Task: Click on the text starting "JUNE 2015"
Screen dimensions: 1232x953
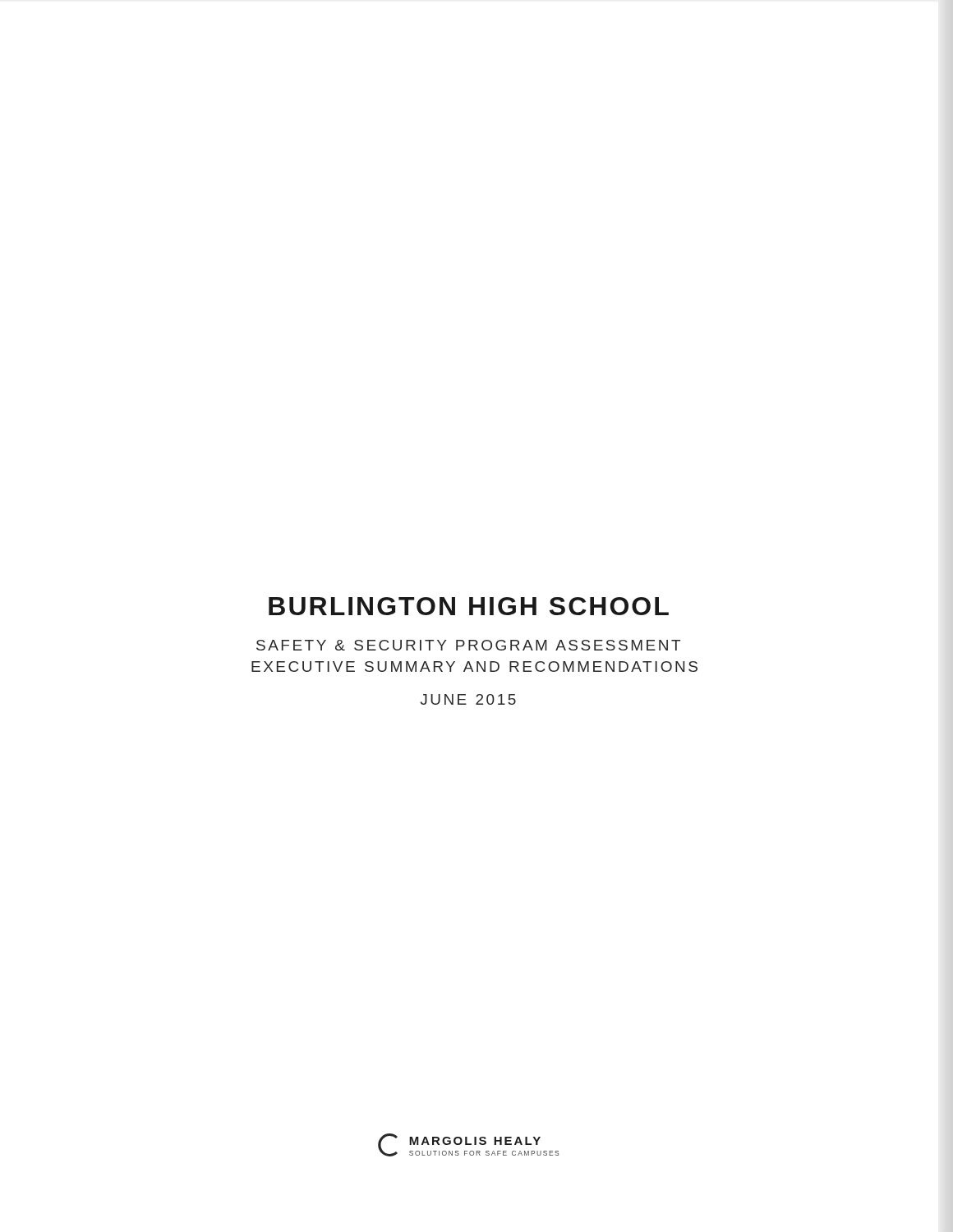Action: pyautogui.click(x=469, y=700)
